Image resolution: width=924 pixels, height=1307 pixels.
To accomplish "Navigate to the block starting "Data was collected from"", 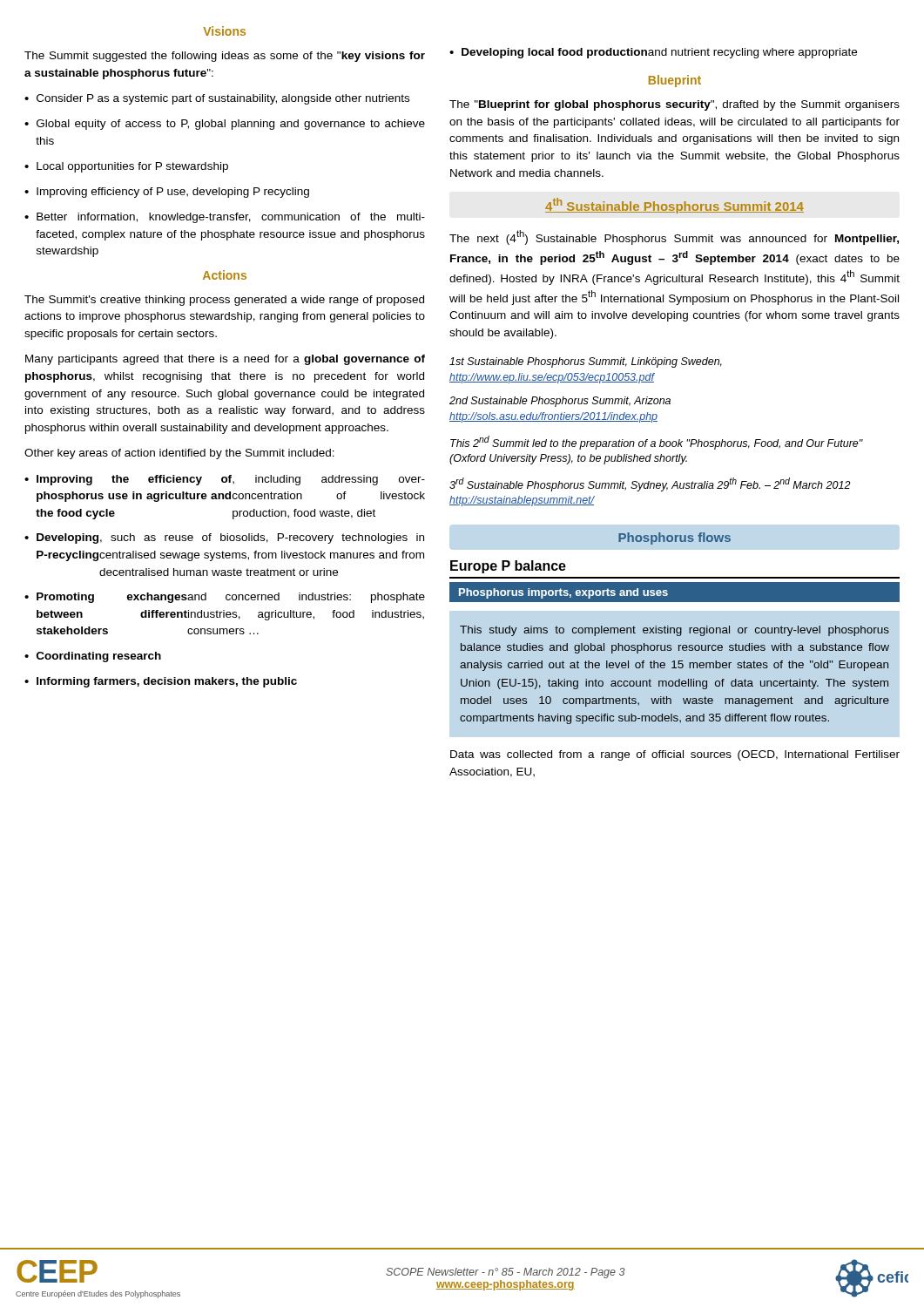I will click(x=674, y=763).
